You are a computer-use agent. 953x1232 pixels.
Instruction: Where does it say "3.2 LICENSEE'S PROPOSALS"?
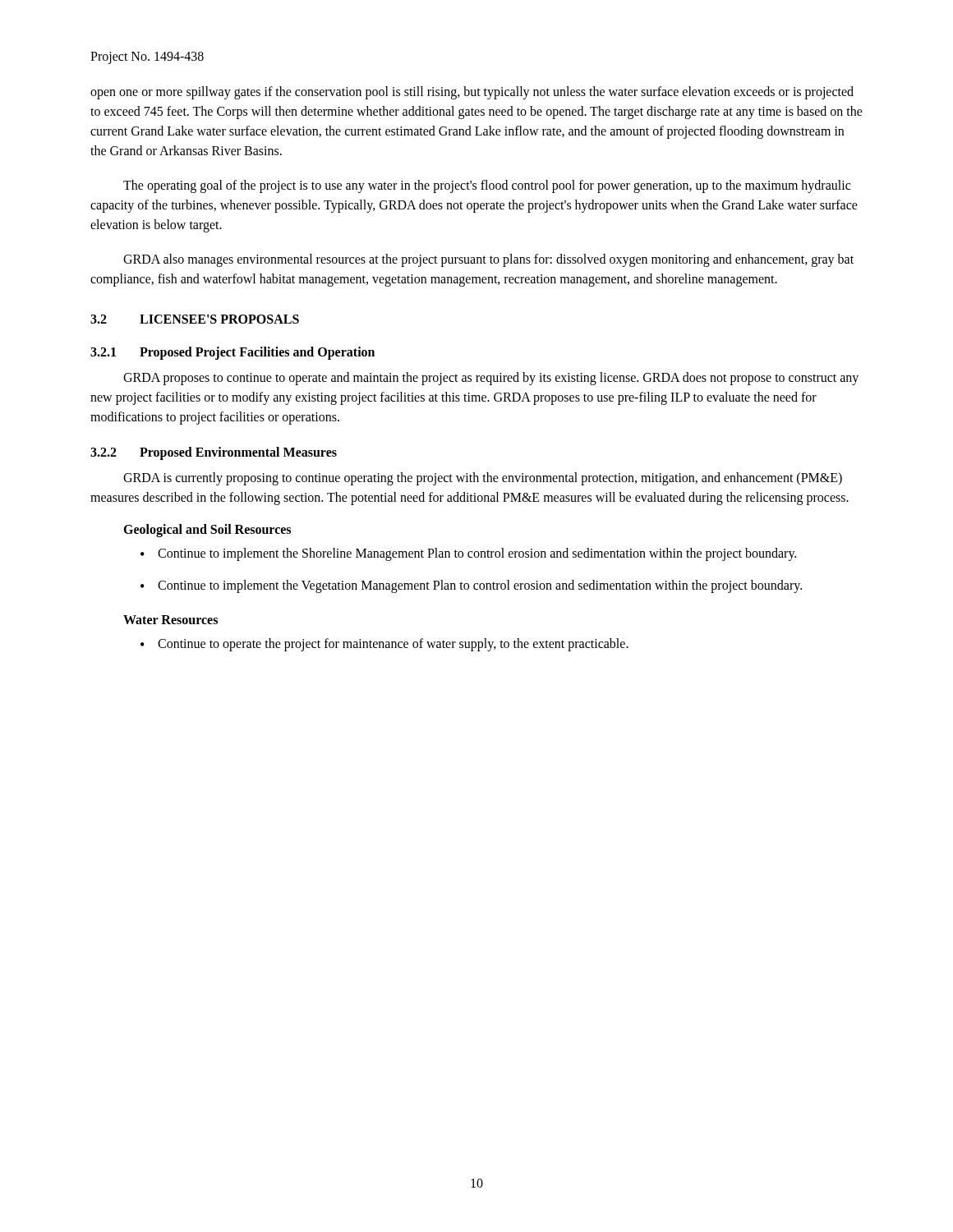click(x=195, y=319)
